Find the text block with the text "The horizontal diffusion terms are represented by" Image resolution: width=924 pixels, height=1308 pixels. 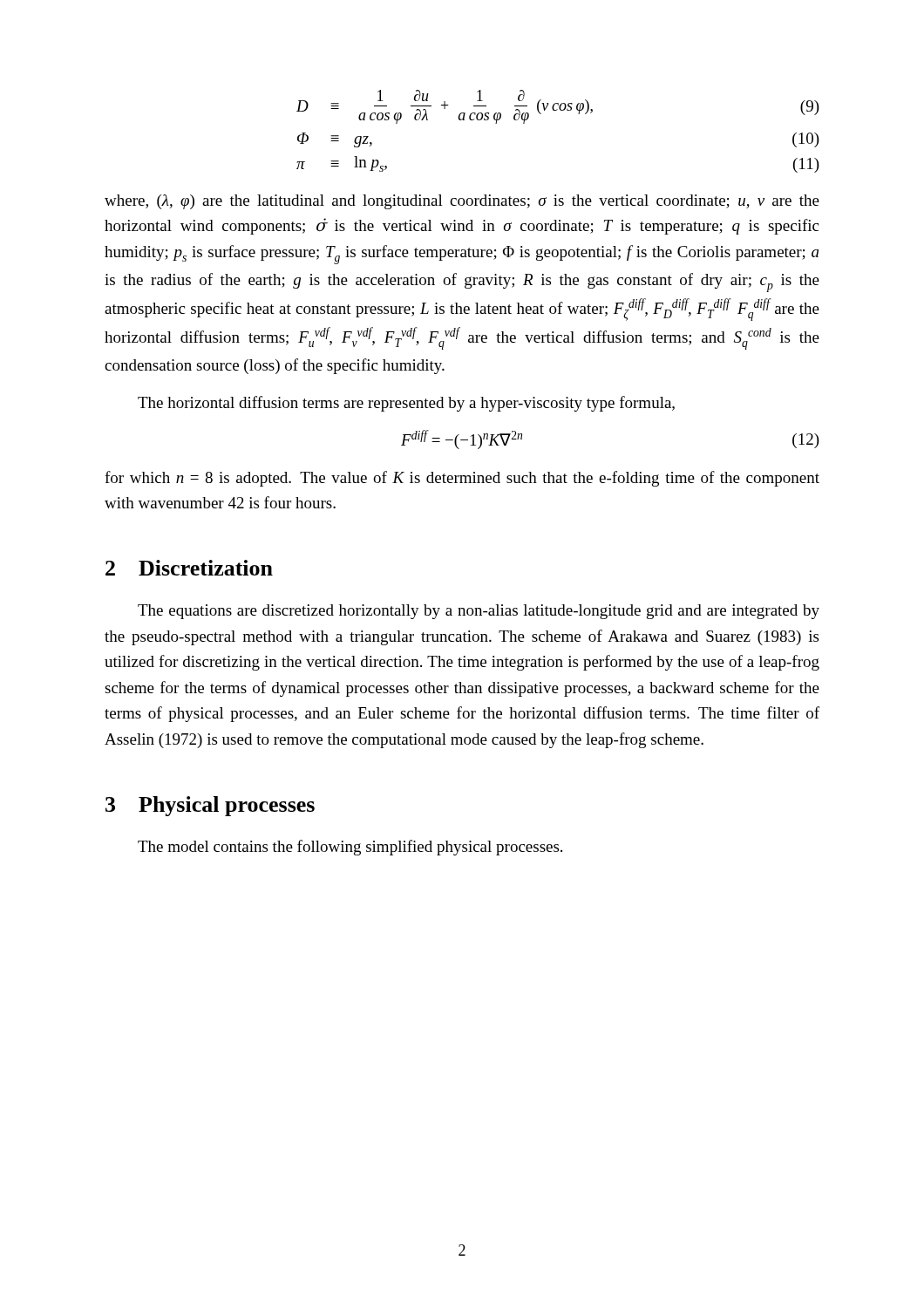coord(407,402)
